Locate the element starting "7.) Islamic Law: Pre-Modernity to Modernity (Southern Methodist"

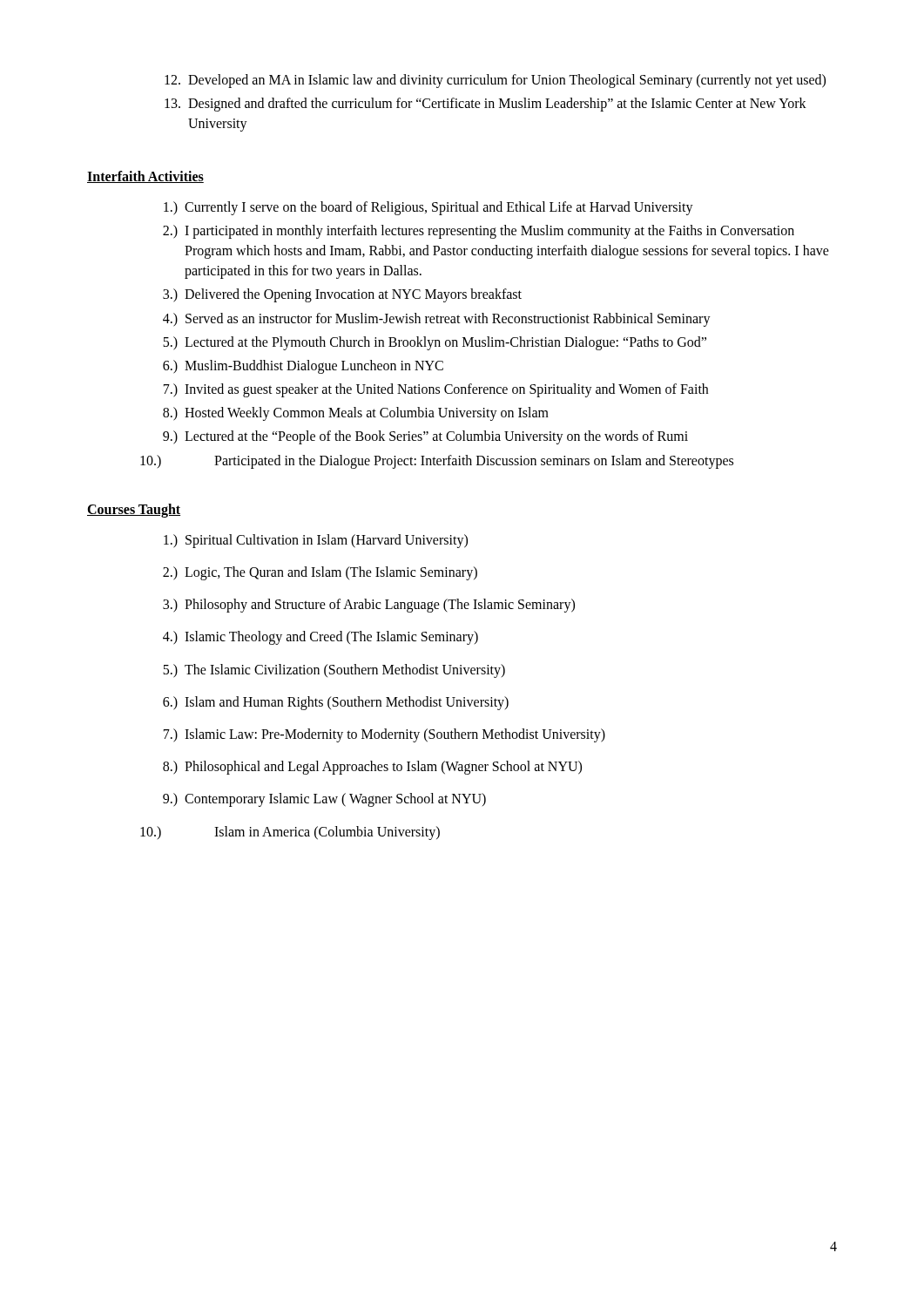[372, 734]
